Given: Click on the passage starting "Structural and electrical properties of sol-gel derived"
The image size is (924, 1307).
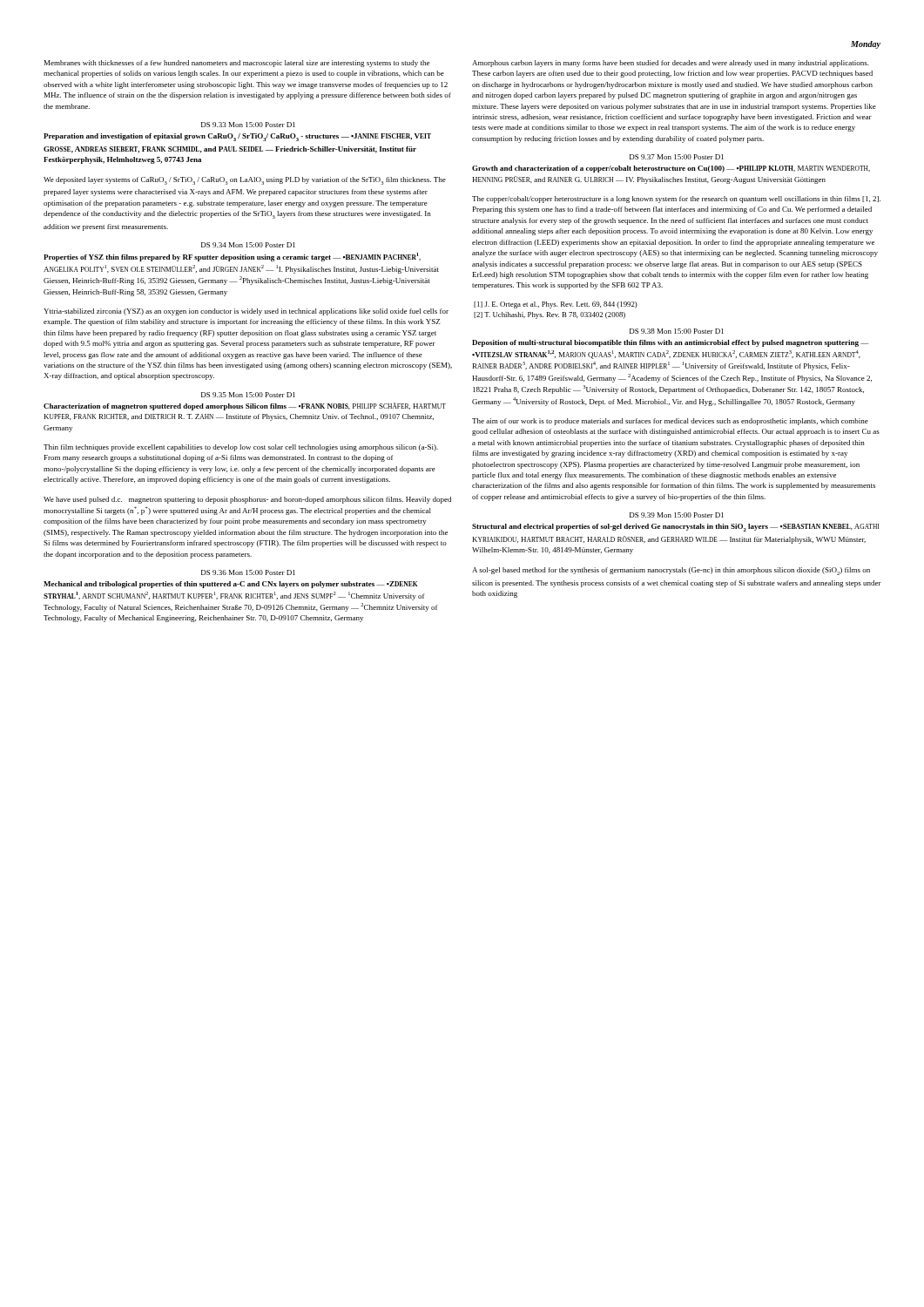Looking at the screenshot, I should pos(676,538).
